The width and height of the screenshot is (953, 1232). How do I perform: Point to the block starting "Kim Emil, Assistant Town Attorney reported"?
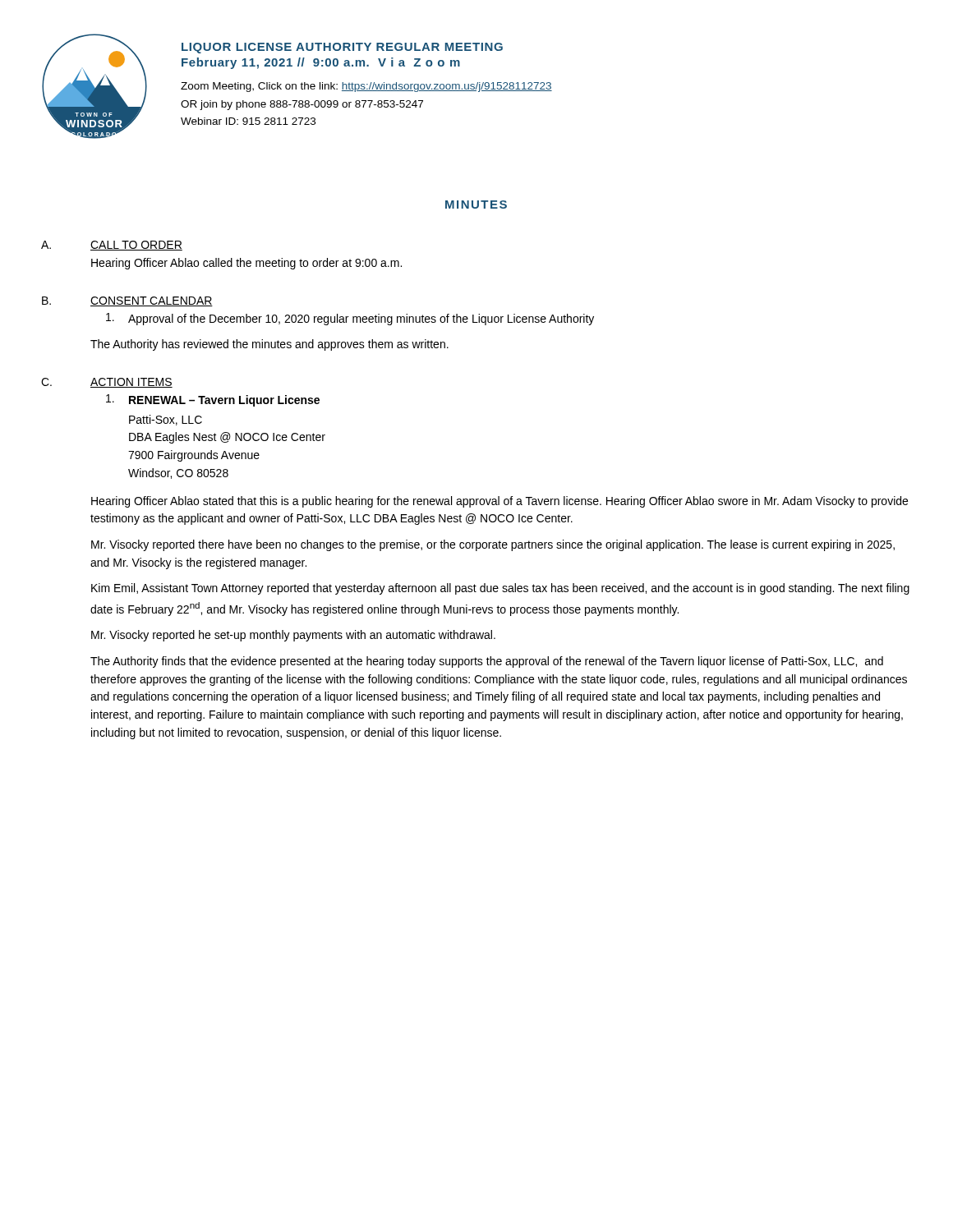500,599
